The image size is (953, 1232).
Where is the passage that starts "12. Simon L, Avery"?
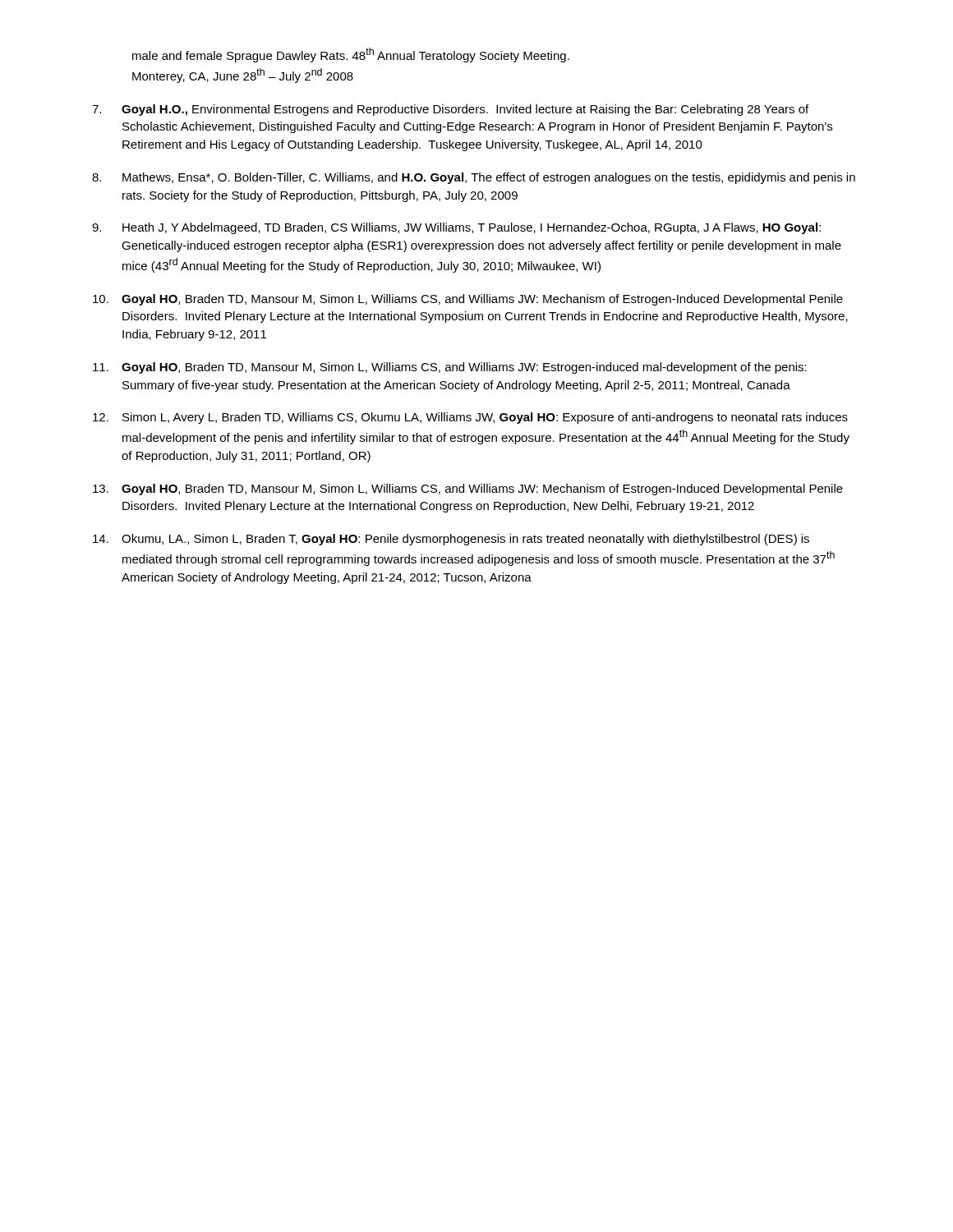point(476,436)
